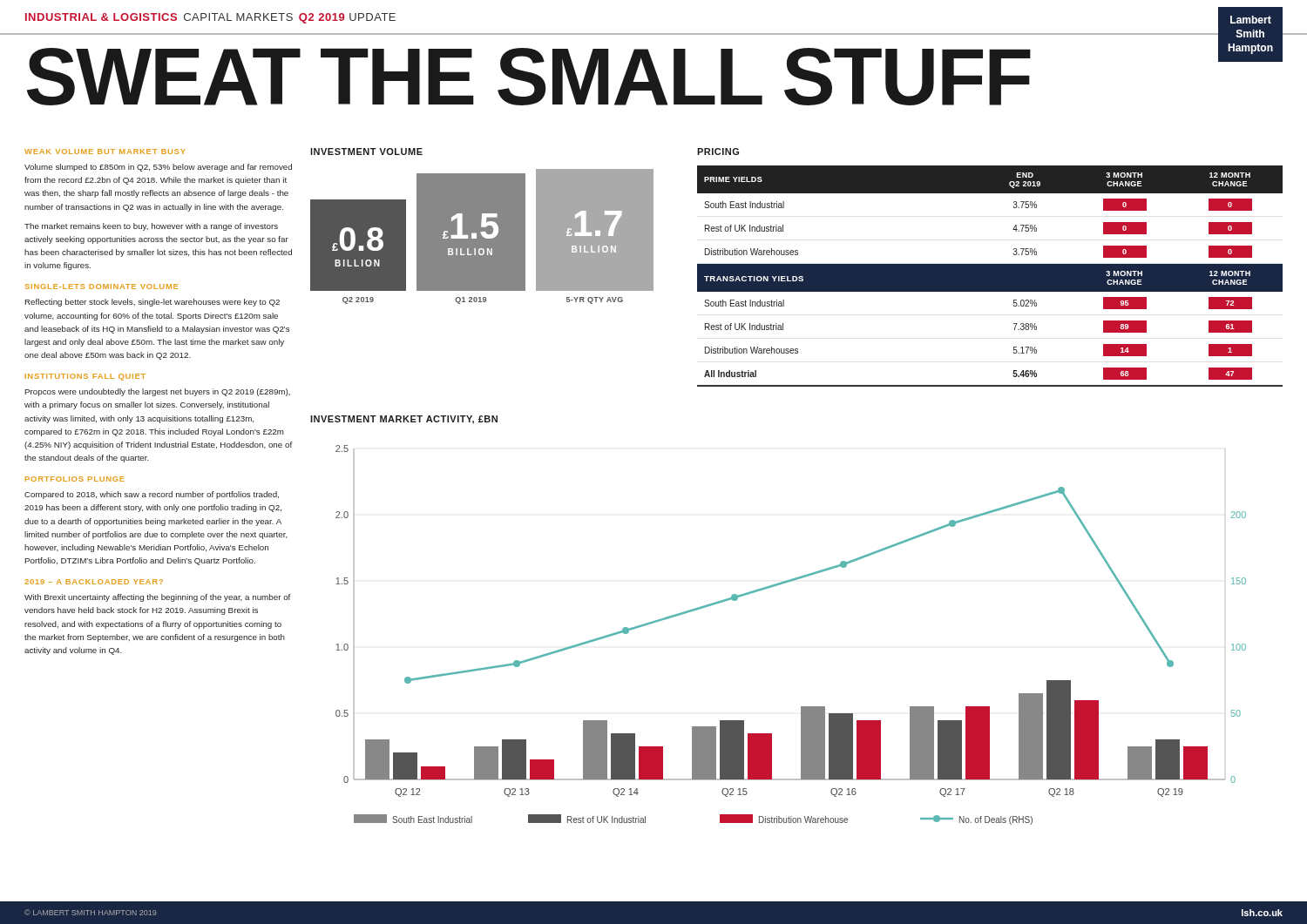Select a table
1307x924 pixels.
point(990,276)
